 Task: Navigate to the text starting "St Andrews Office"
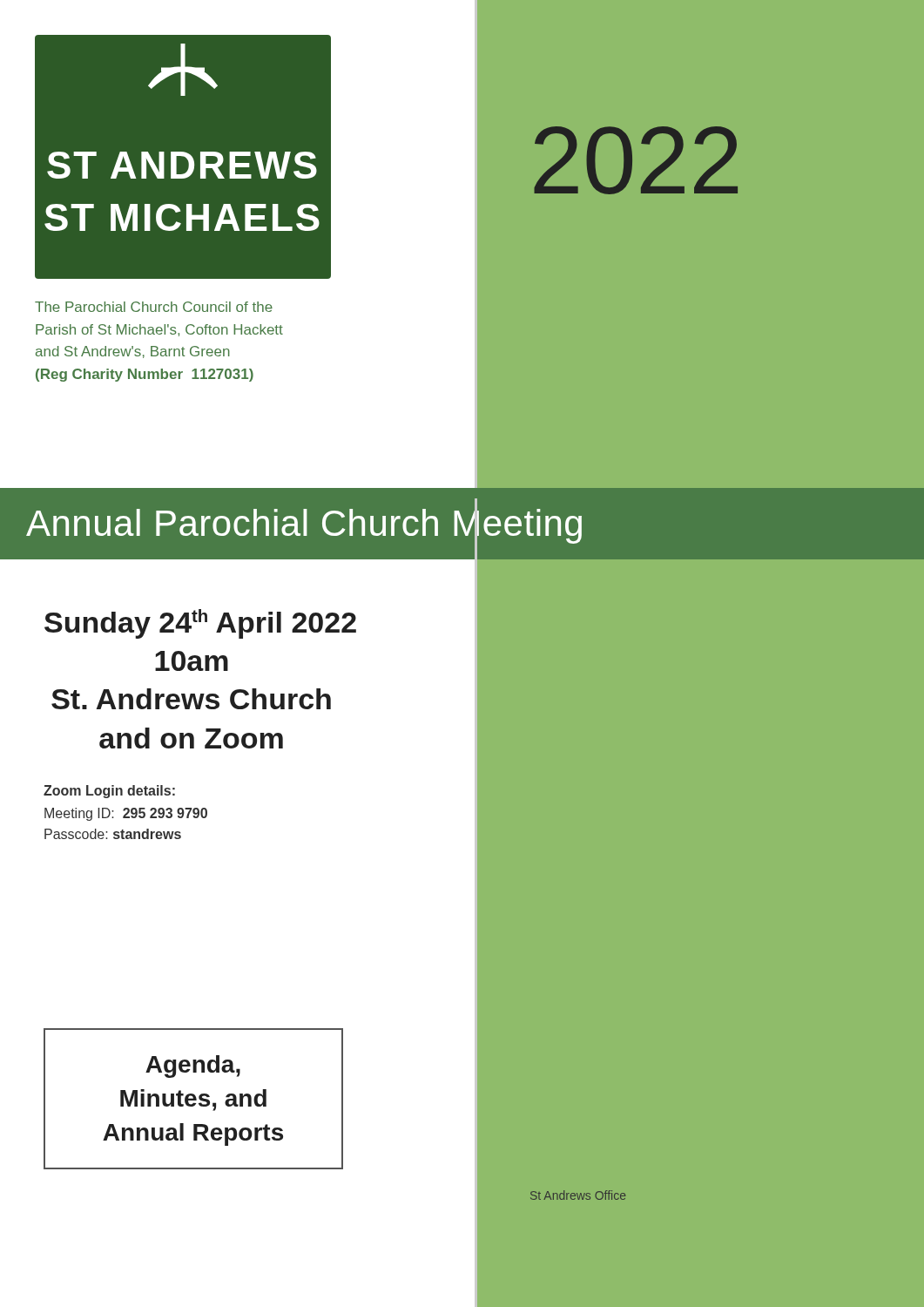[578, 1195]
